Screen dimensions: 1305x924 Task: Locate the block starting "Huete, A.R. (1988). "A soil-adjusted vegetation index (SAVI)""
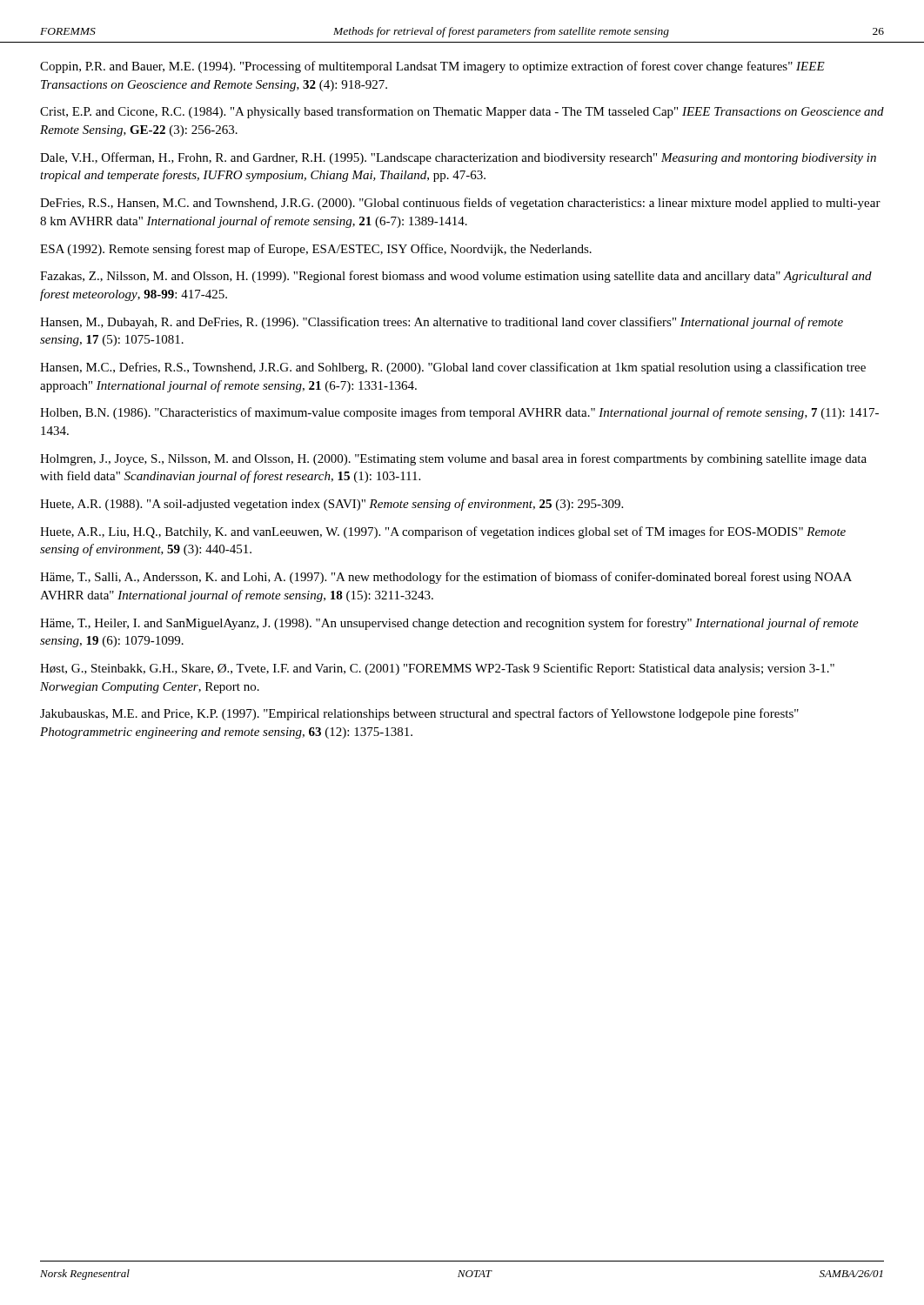coord(462,504)
